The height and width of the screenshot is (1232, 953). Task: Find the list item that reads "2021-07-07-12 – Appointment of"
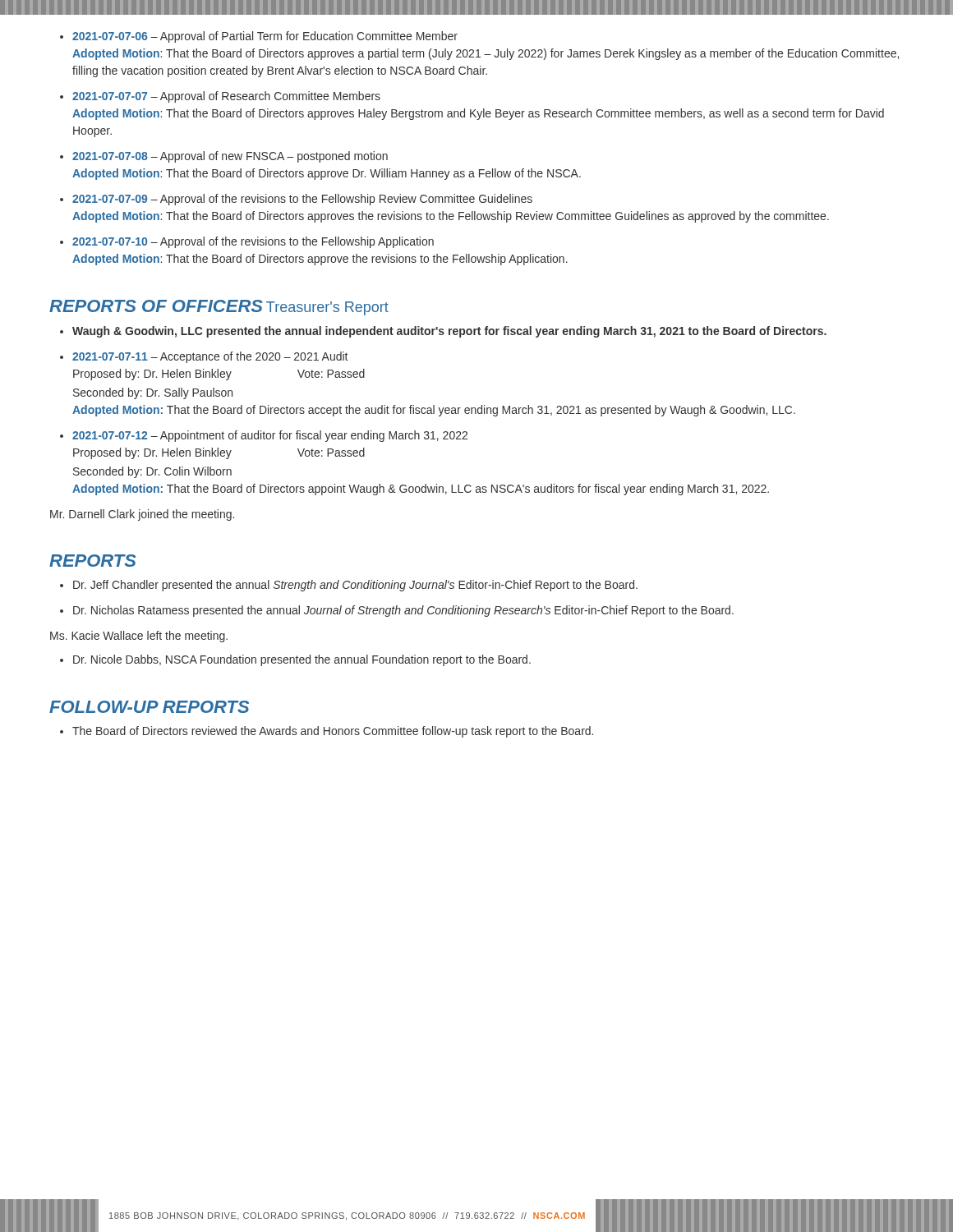(x=270, y=436)
